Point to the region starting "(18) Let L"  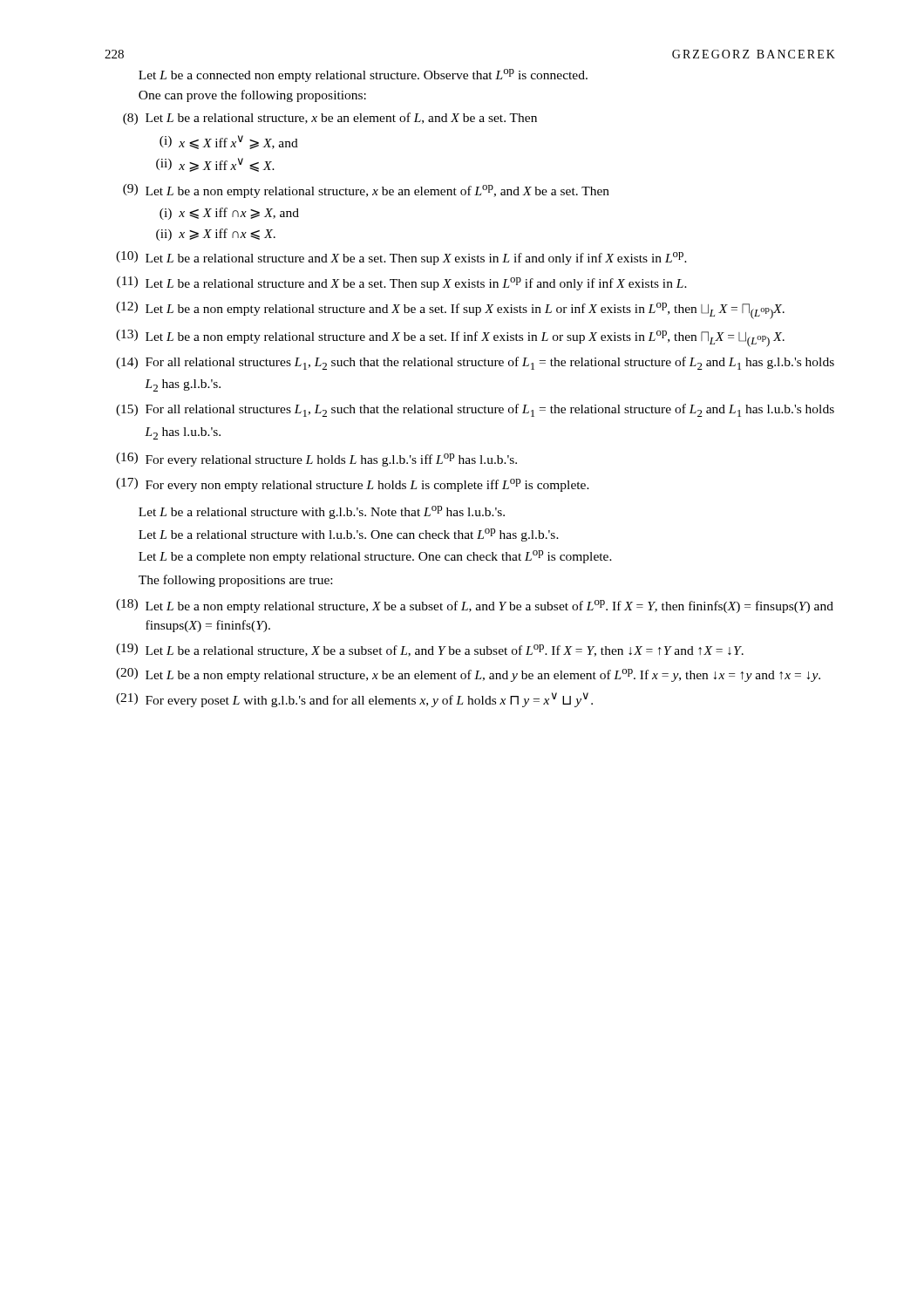(x=471, y=614)
